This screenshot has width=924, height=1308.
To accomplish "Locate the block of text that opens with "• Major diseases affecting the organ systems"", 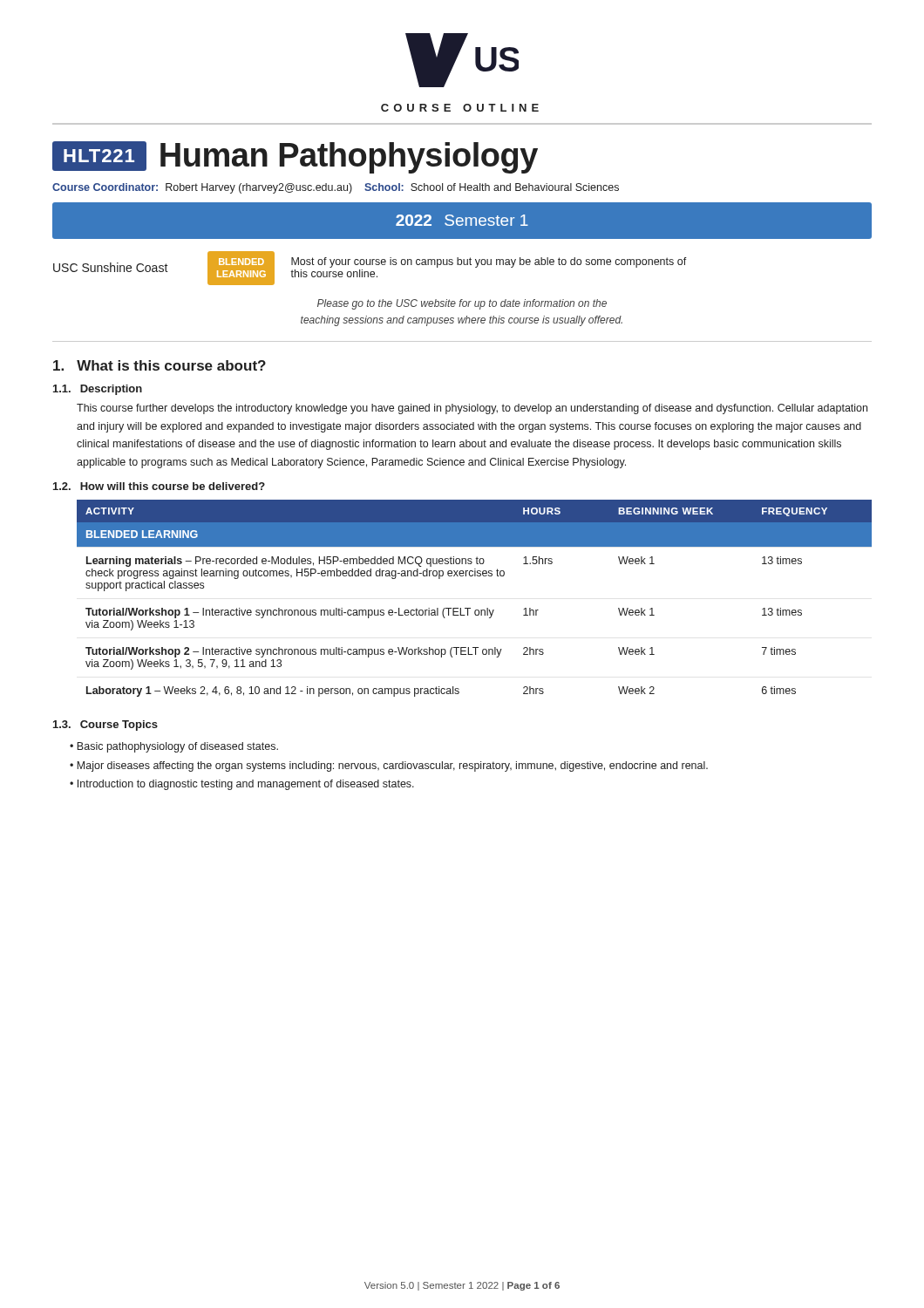I will (389, 765).
